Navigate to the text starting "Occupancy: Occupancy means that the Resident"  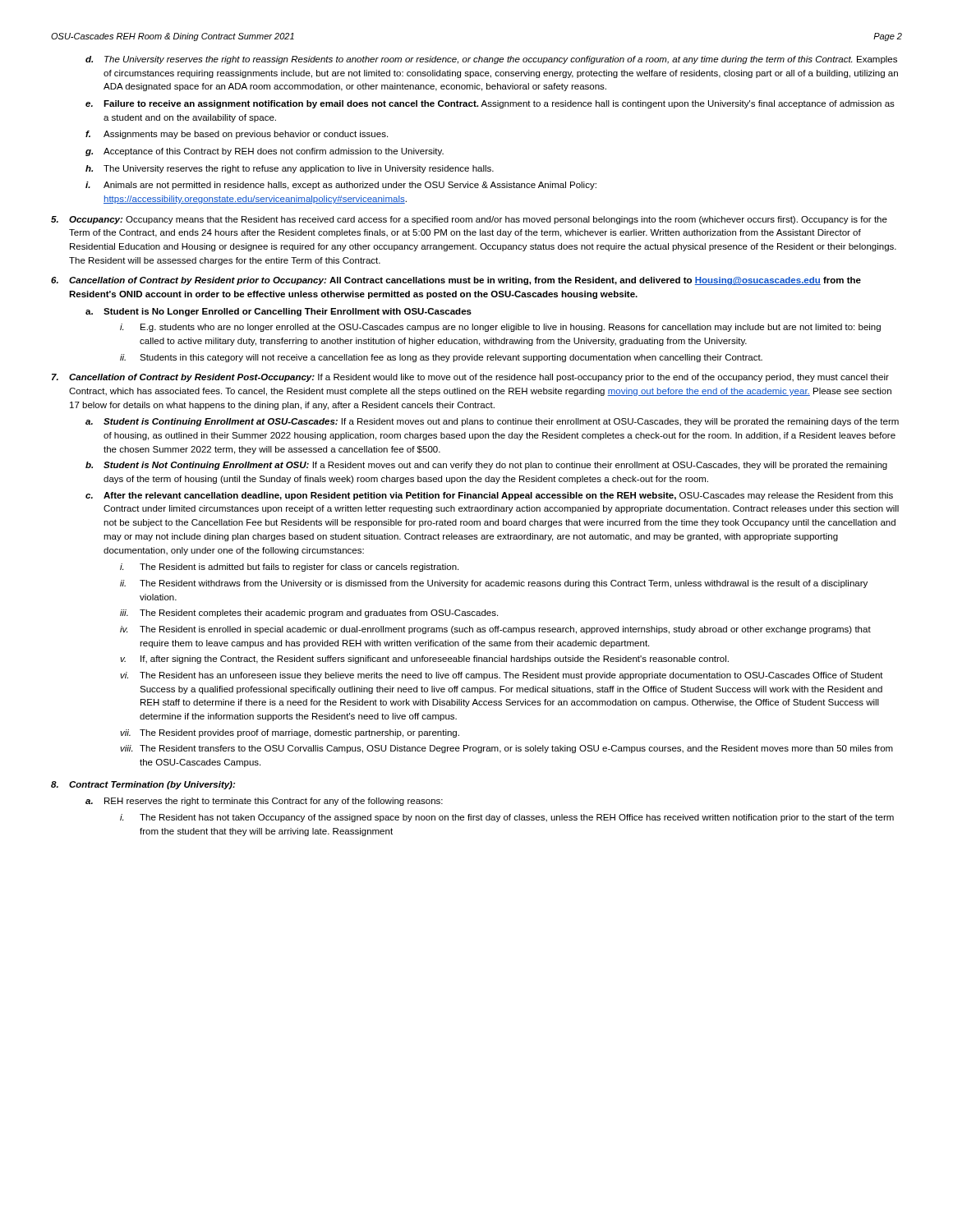point(476,240)
